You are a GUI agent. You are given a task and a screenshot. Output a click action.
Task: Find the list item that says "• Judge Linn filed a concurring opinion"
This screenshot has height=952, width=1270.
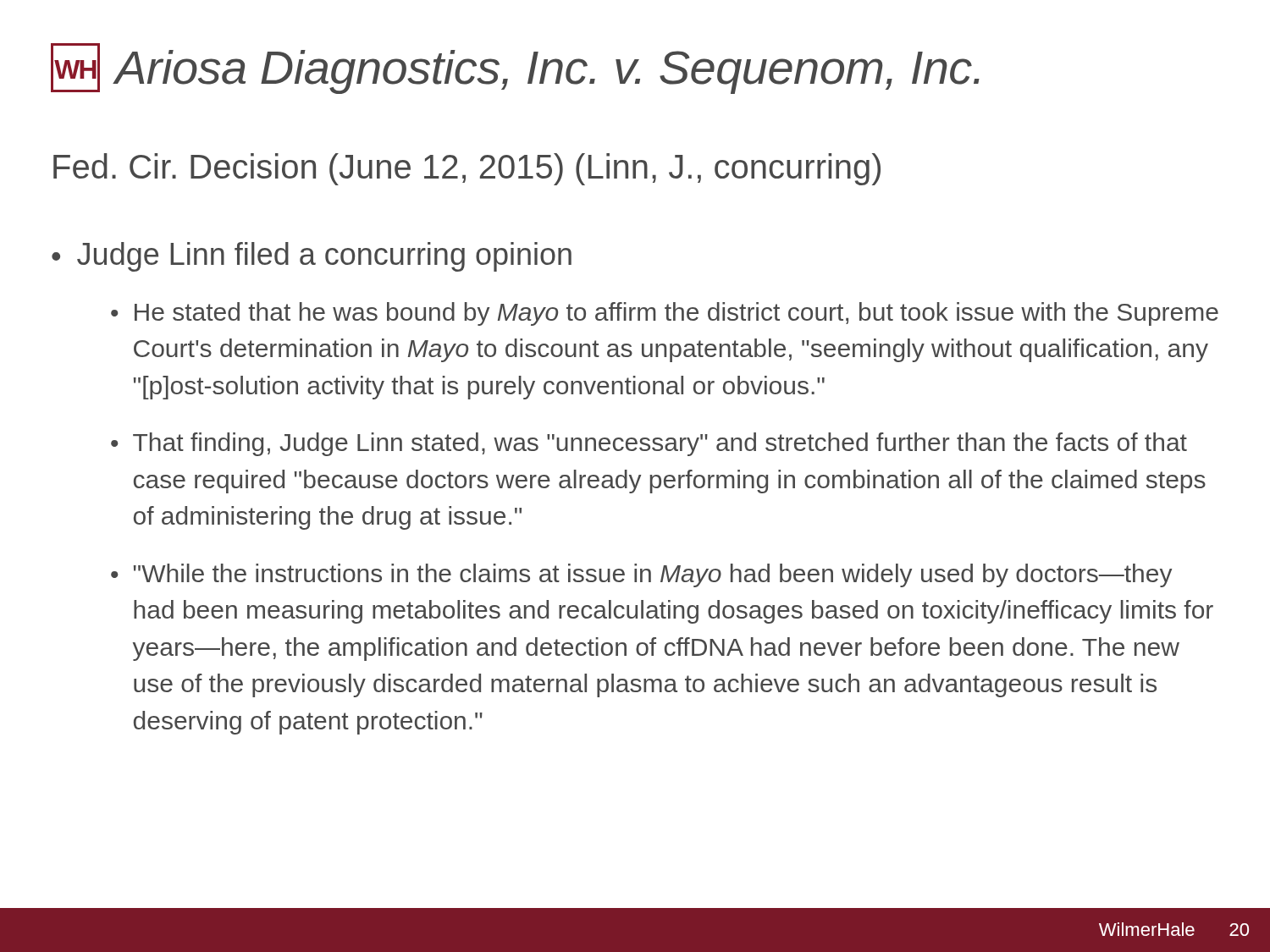click(x=312, y=256)
